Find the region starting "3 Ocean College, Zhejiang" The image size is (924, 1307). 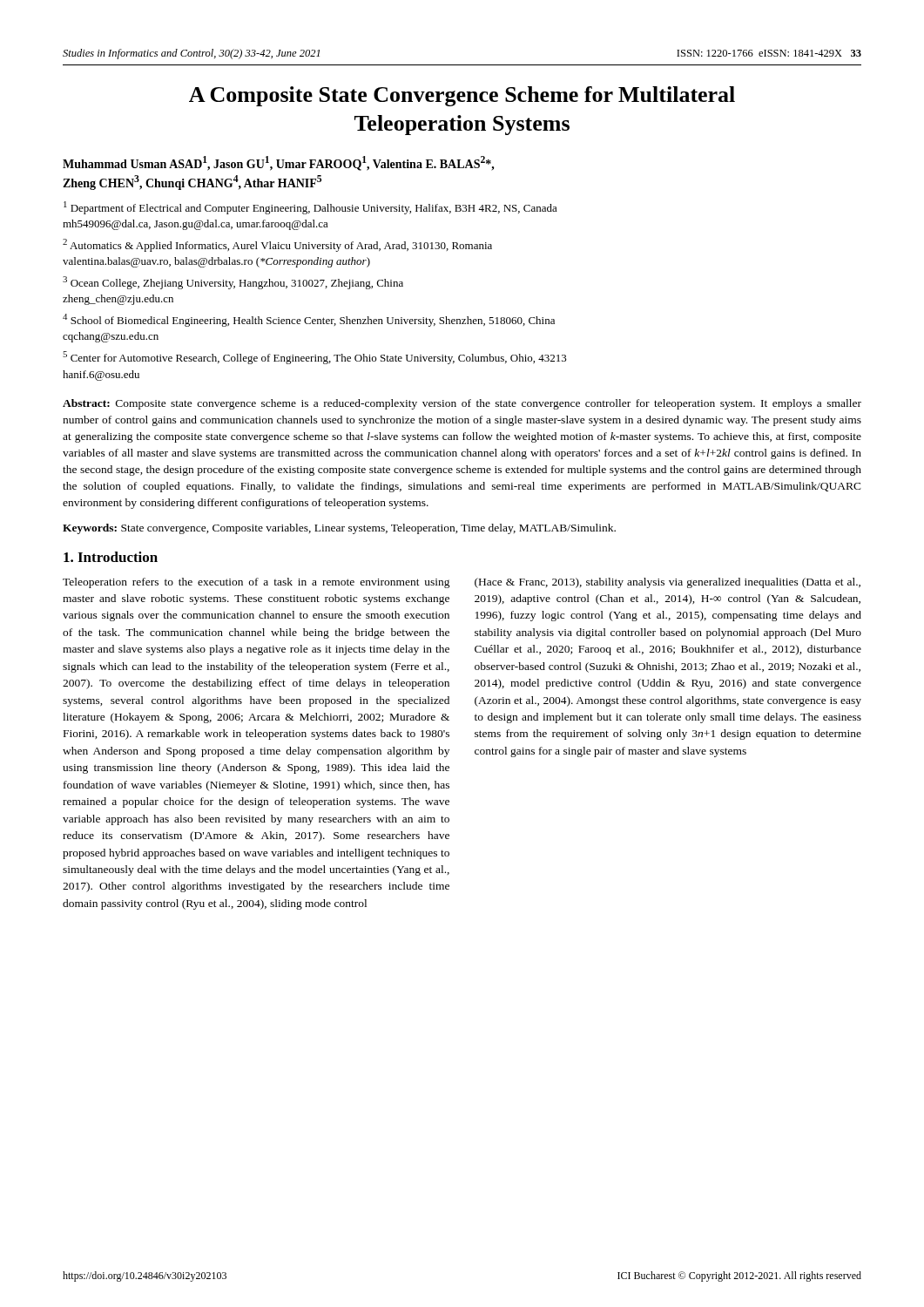[233, 289]
